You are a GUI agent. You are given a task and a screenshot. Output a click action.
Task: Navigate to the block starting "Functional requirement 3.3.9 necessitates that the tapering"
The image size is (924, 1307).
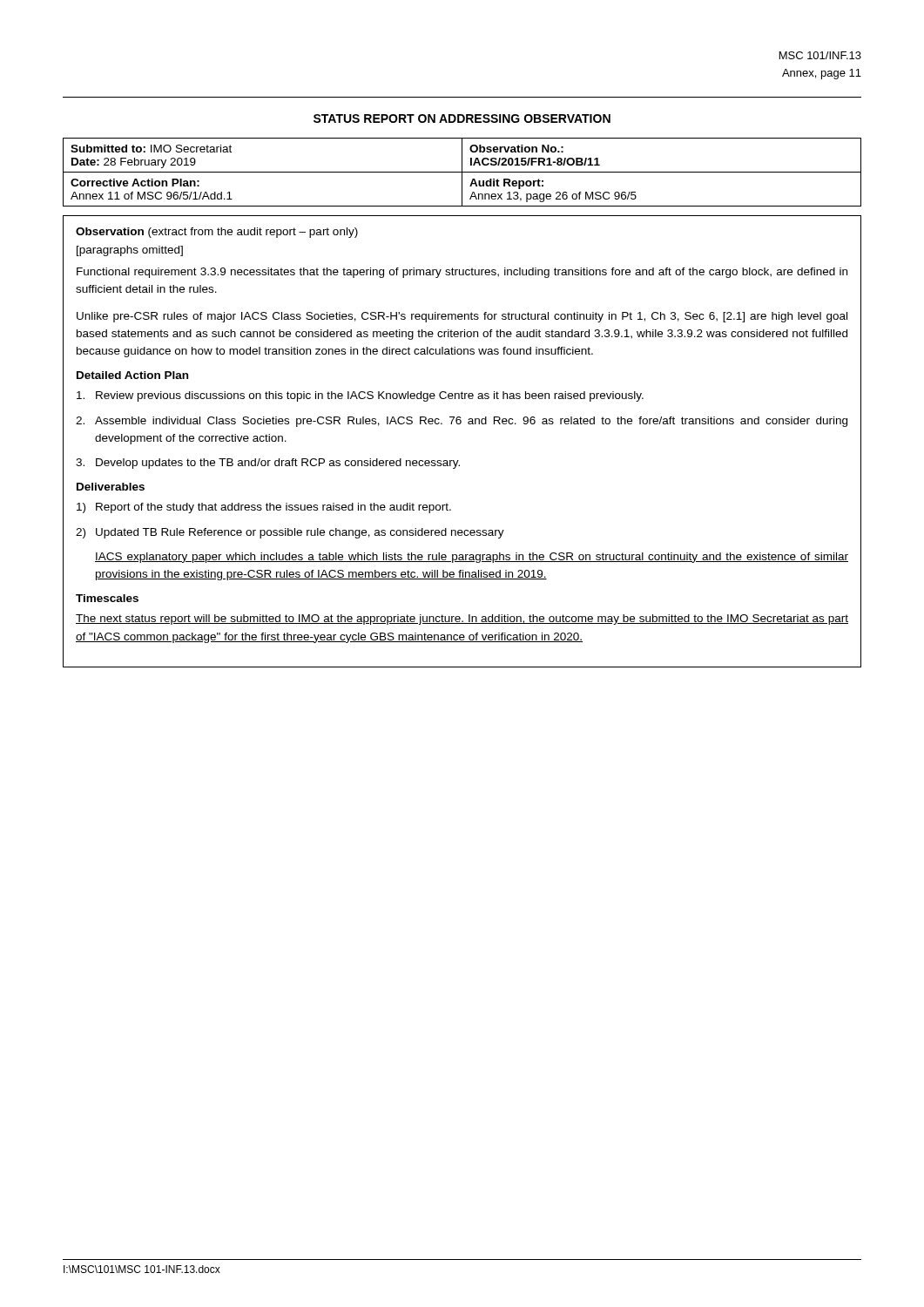click(462, 280)
